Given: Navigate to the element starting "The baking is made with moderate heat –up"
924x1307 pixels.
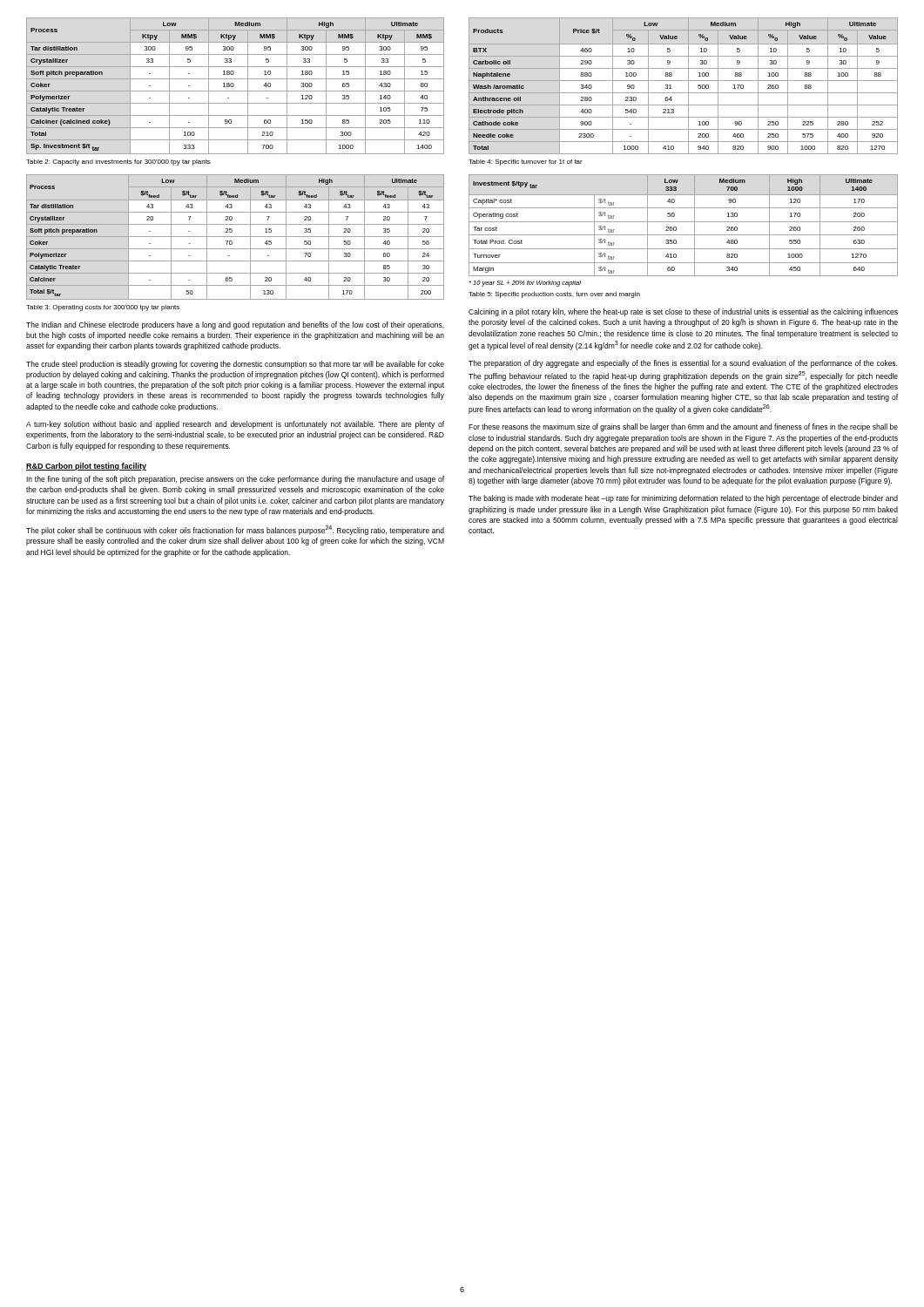Looking at the screenshot, I should coord(683,515).
